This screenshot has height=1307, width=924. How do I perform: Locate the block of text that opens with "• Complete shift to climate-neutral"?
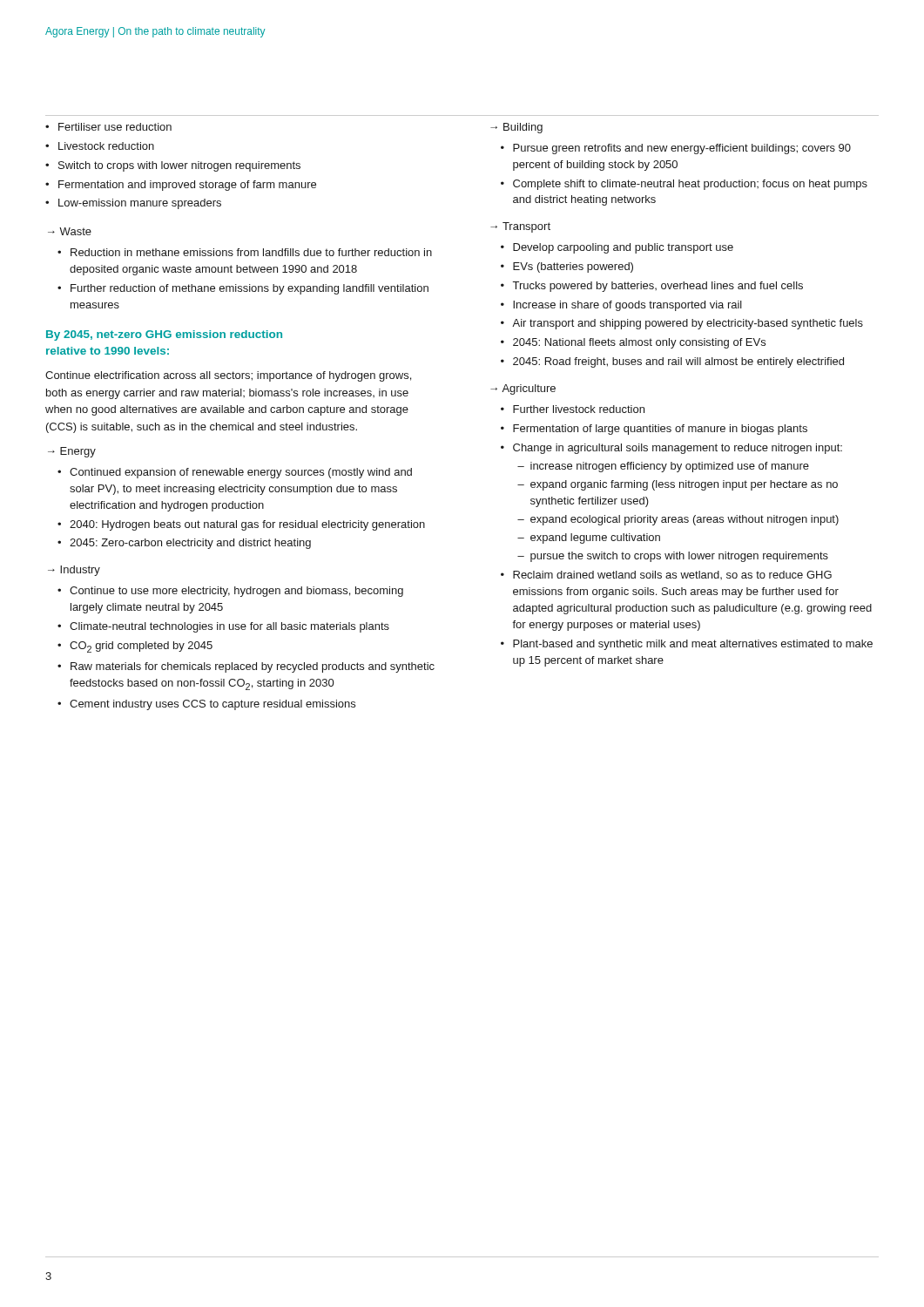tap(684, 191)
